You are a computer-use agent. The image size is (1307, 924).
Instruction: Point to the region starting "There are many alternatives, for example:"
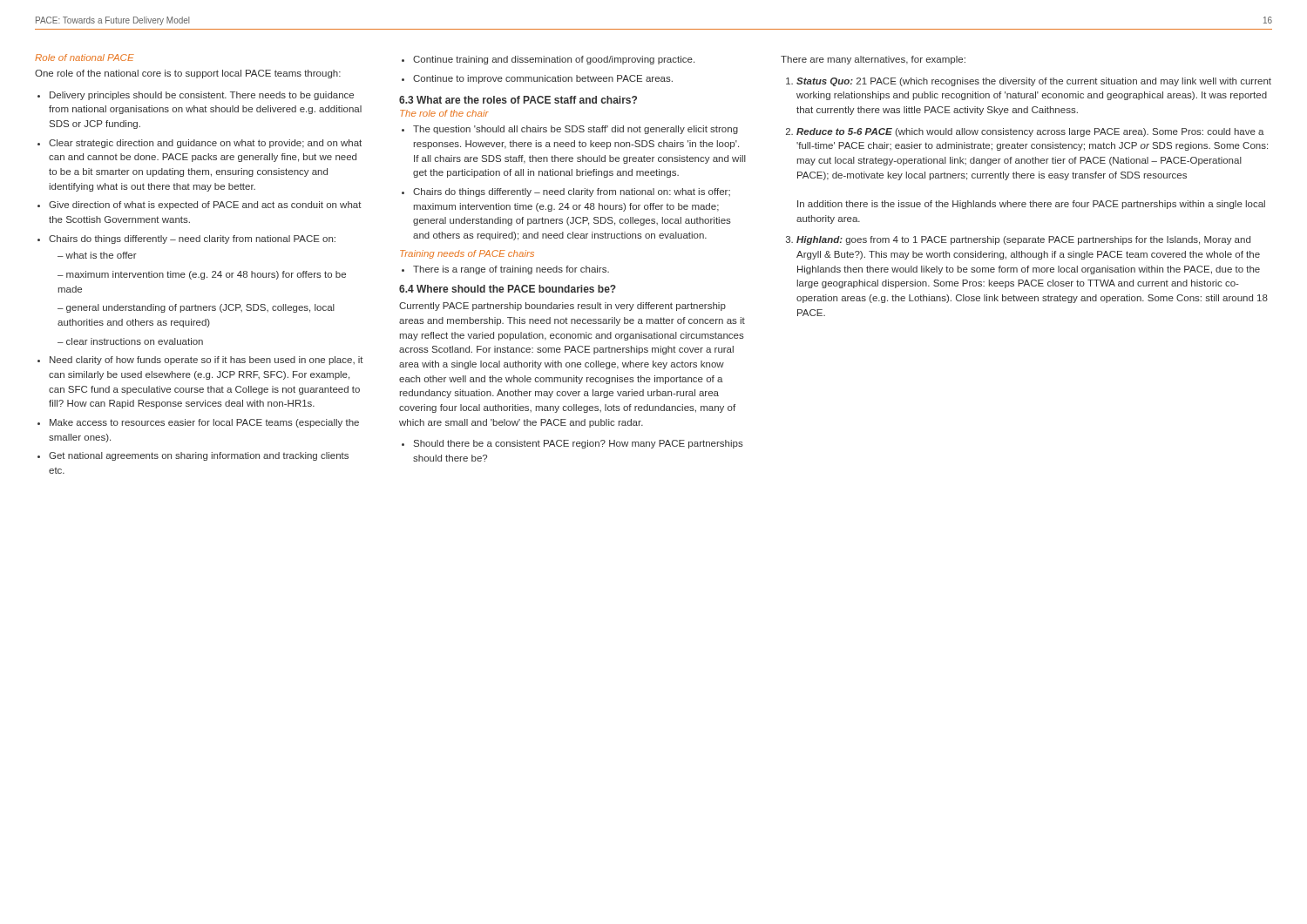873,59
